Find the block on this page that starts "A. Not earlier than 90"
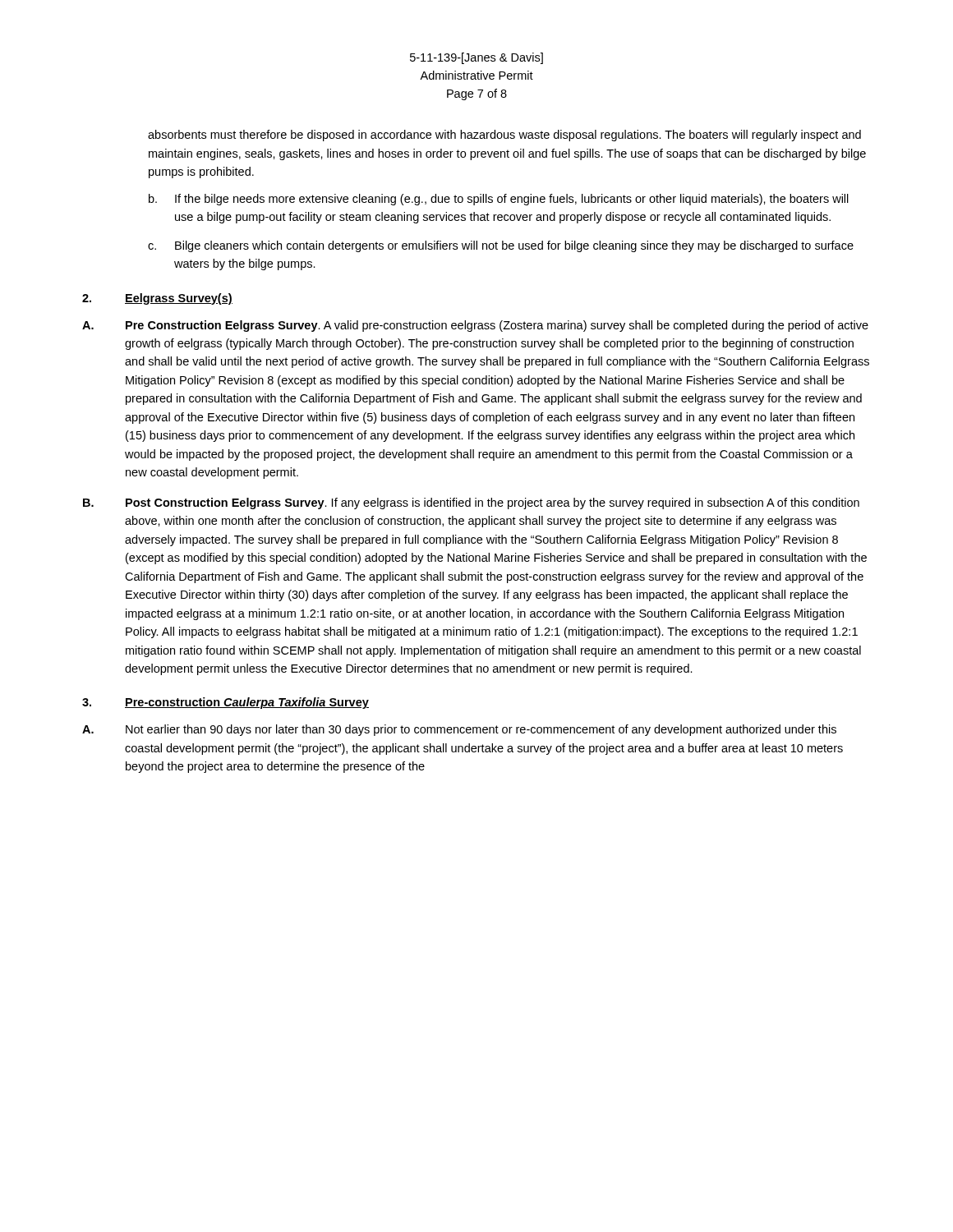953x1232 pixels. 476,748
